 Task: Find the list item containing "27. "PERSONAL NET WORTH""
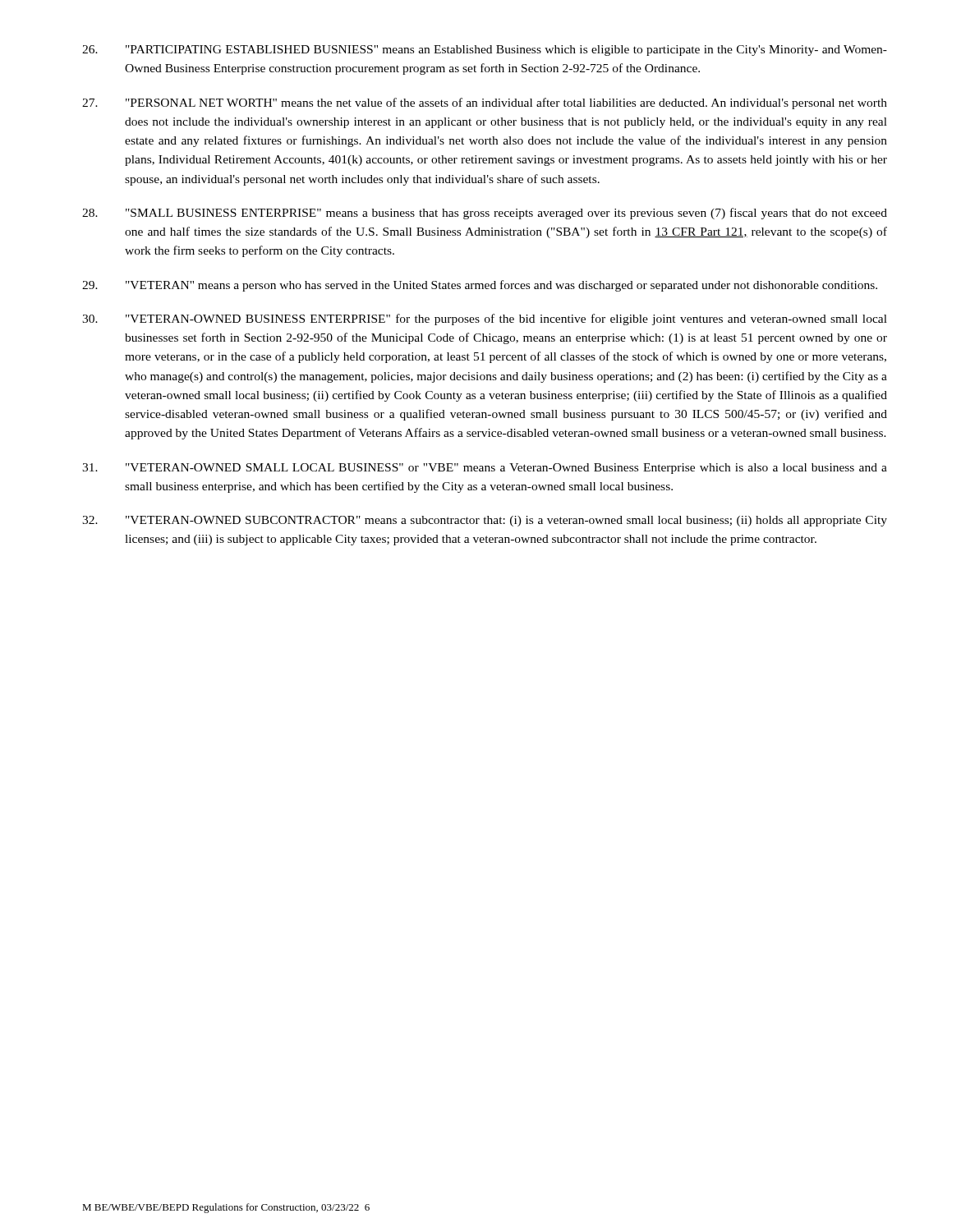[485, 140]
